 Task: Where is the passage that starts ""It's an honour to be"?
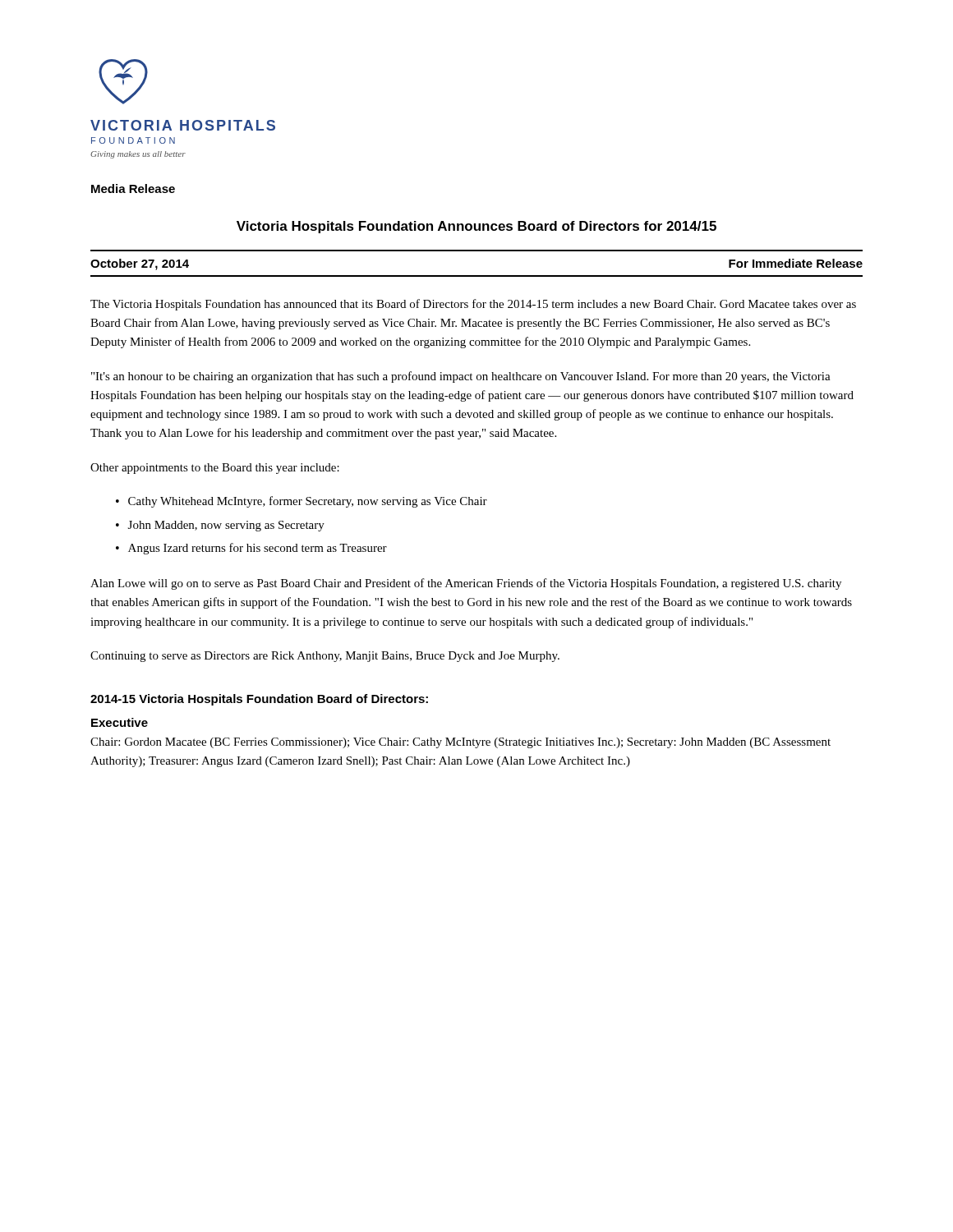point(472,404)
